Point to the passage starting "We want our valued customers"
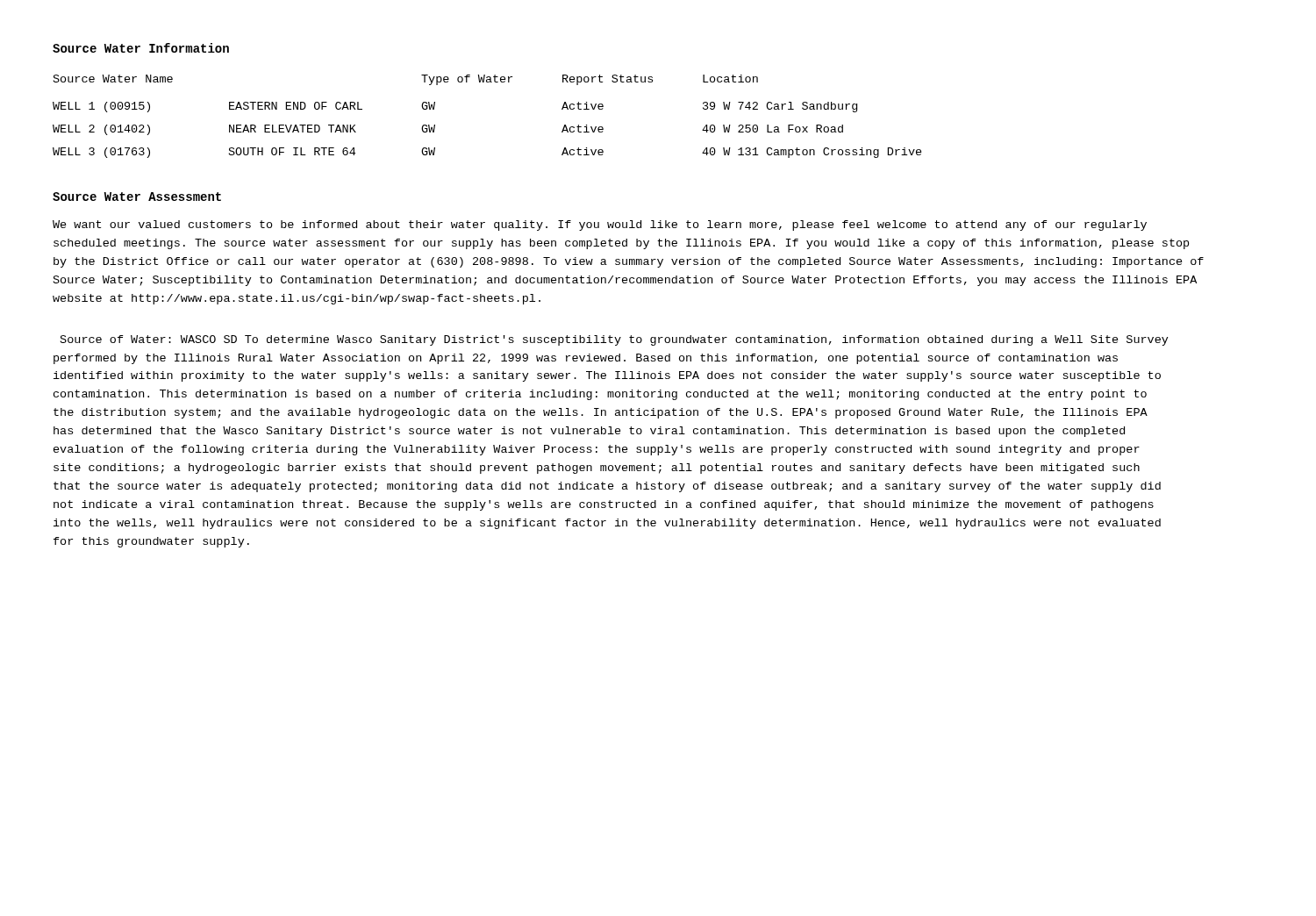This screenshot has width=1316, height=916. coord(628,262)
